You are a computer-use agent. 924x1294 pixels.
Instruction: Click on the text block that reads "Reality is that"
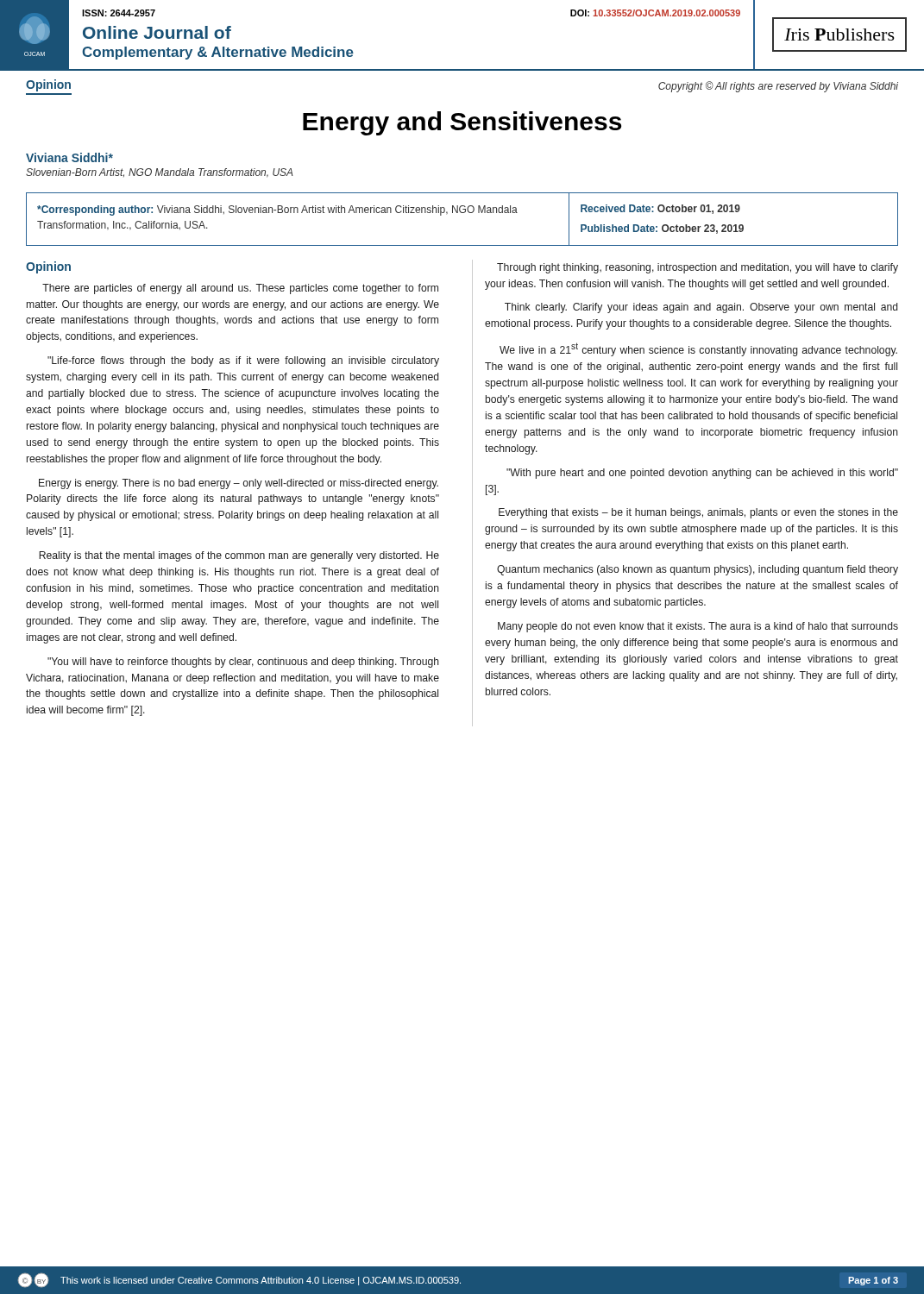[233, 596]
